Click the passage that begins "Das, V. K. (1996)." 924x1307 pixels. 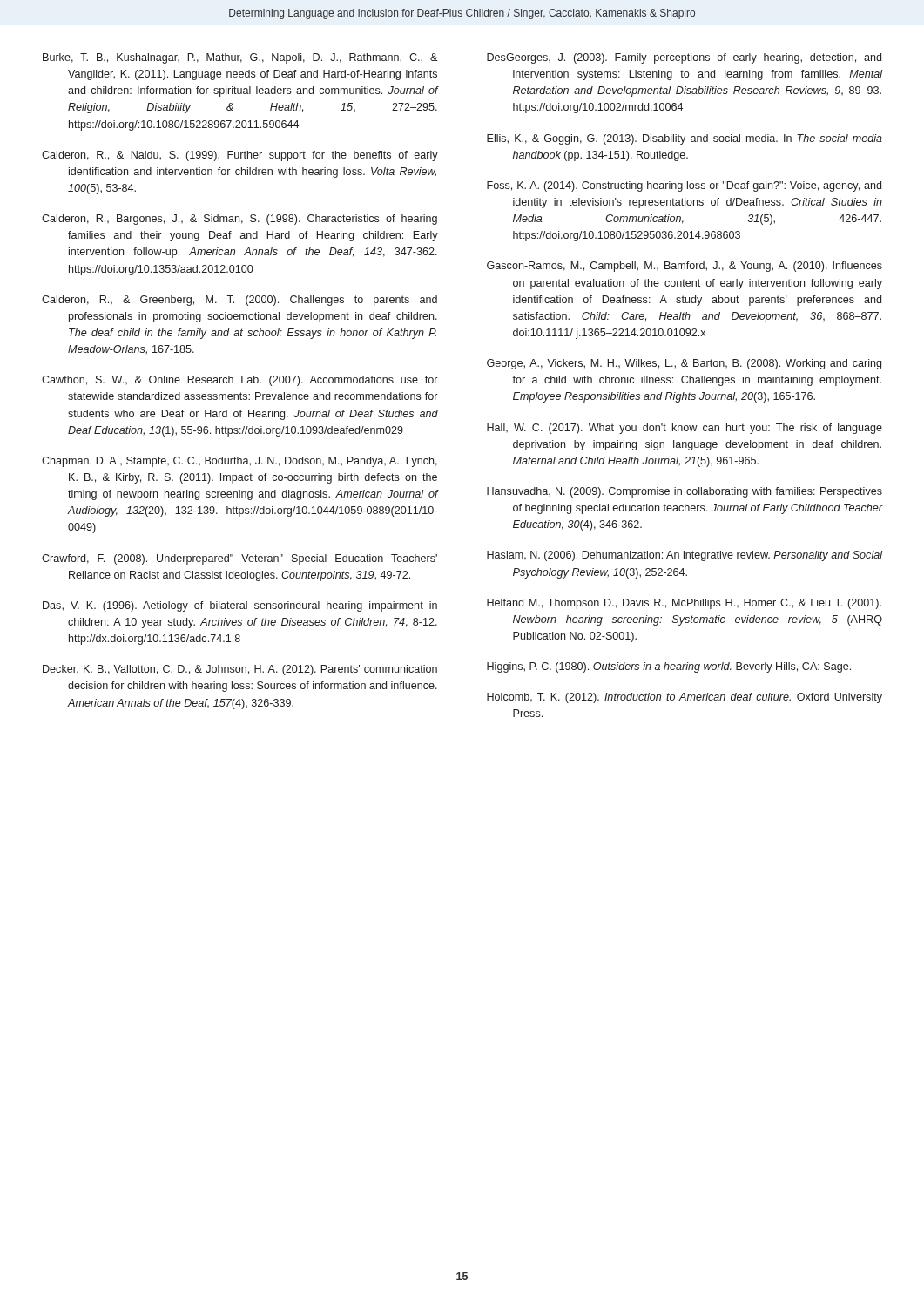tap(240, 622)
